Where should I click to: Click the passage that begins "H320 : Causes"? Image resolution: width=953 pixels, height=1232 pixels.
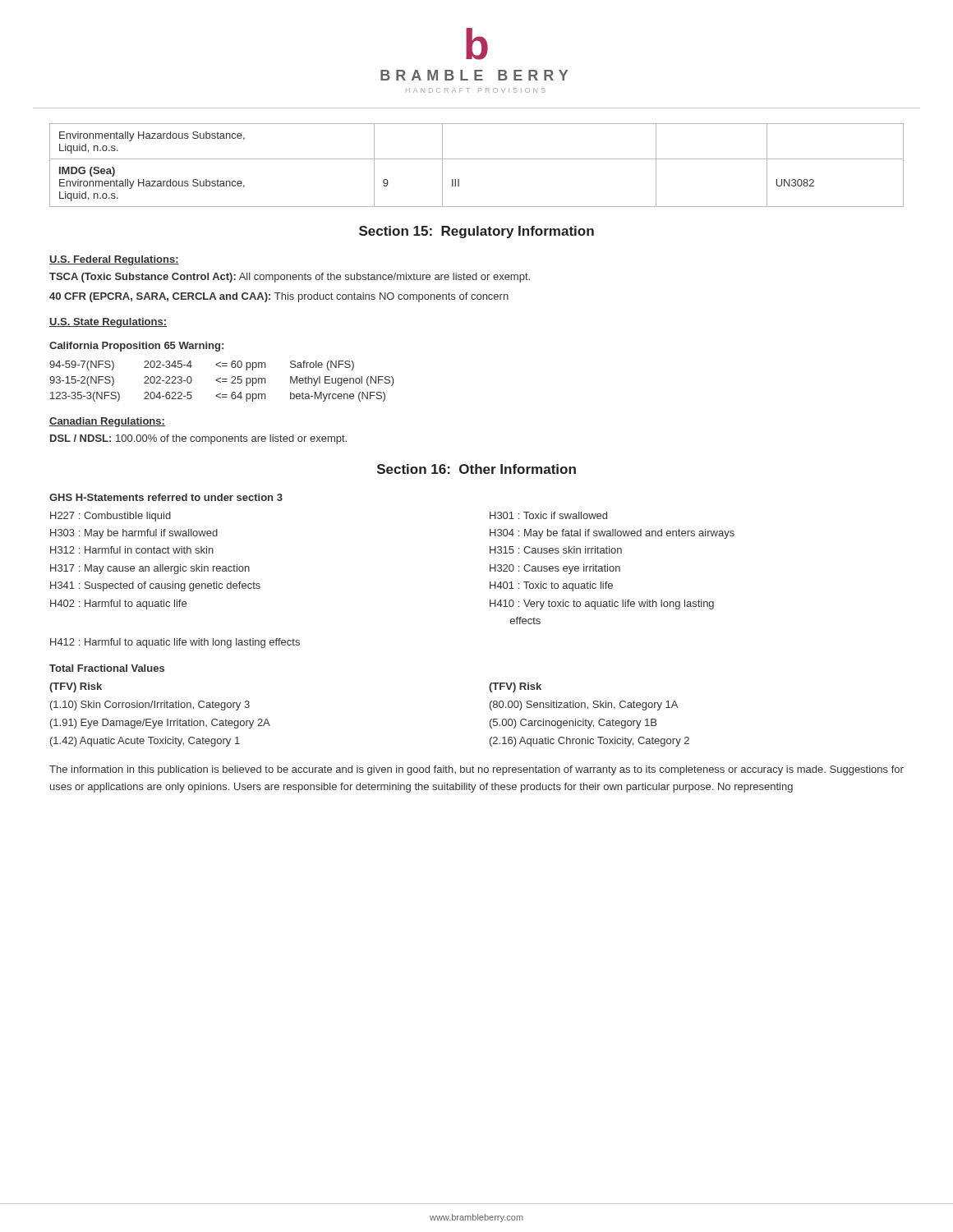[x=555, y=568]
